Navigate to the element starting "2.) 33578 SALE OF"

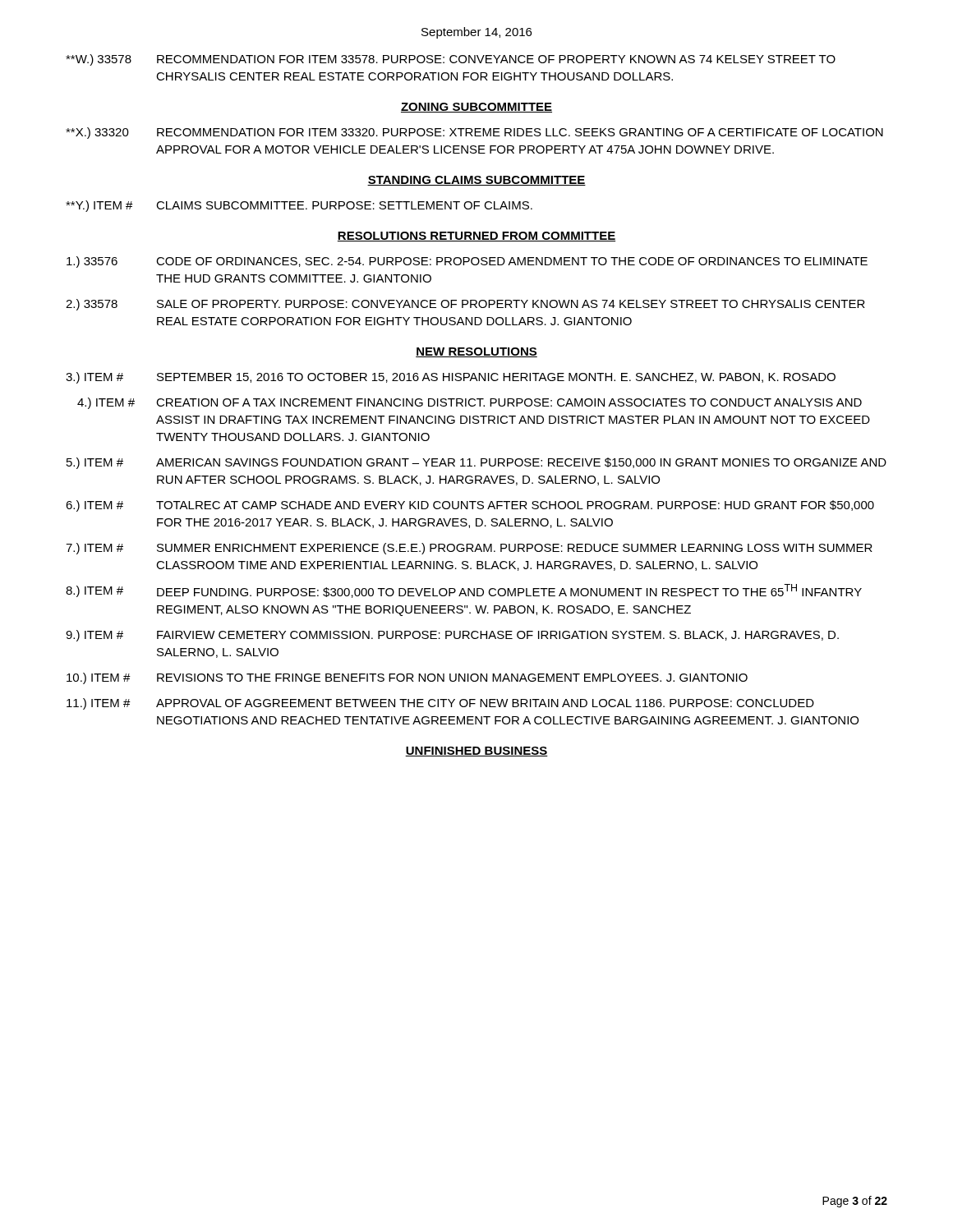click(x=476, y=312)
